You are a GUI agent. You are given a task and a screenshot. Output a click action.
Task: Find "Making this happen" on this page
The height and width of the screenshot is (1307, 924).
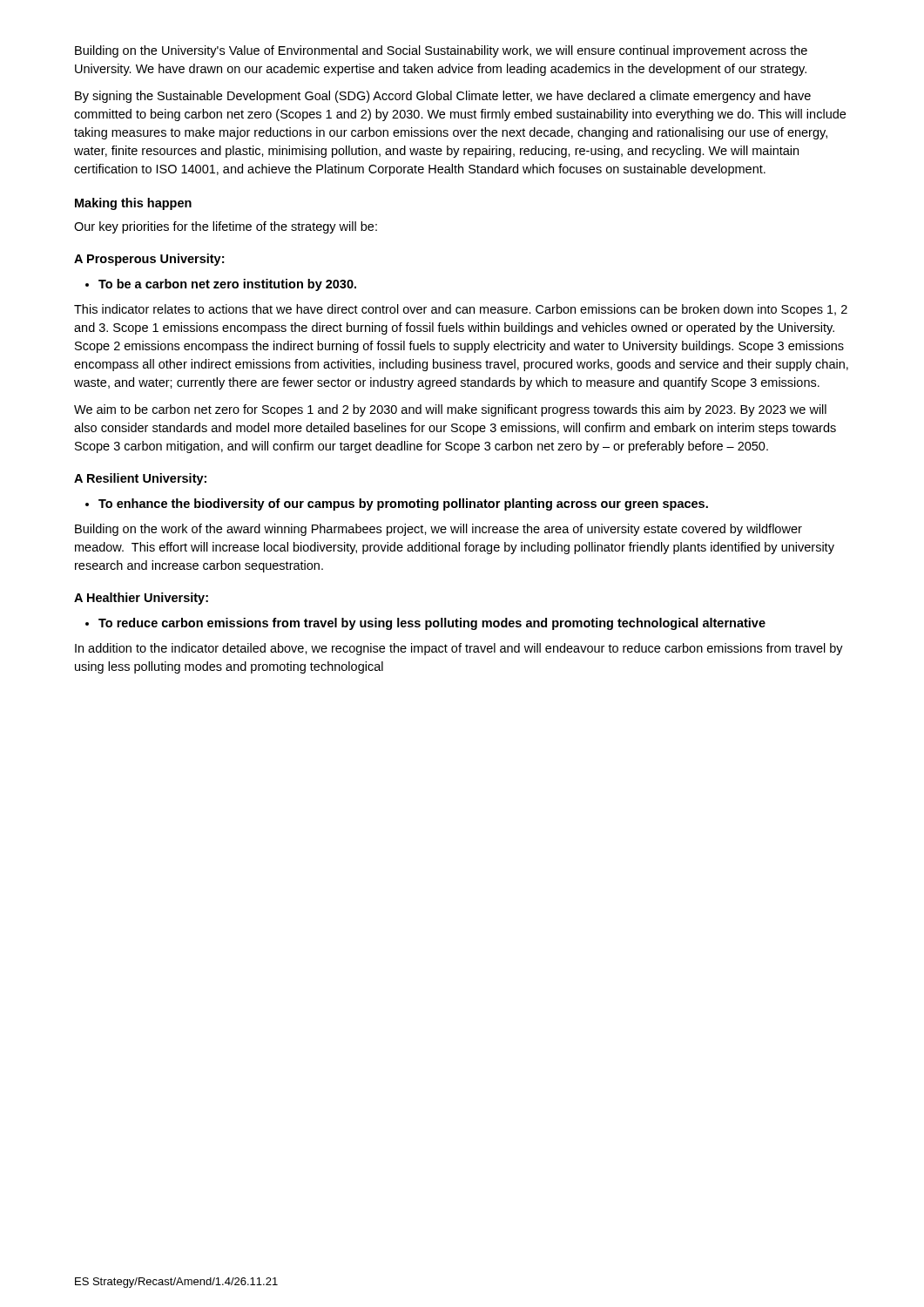[x=133, y=204]
